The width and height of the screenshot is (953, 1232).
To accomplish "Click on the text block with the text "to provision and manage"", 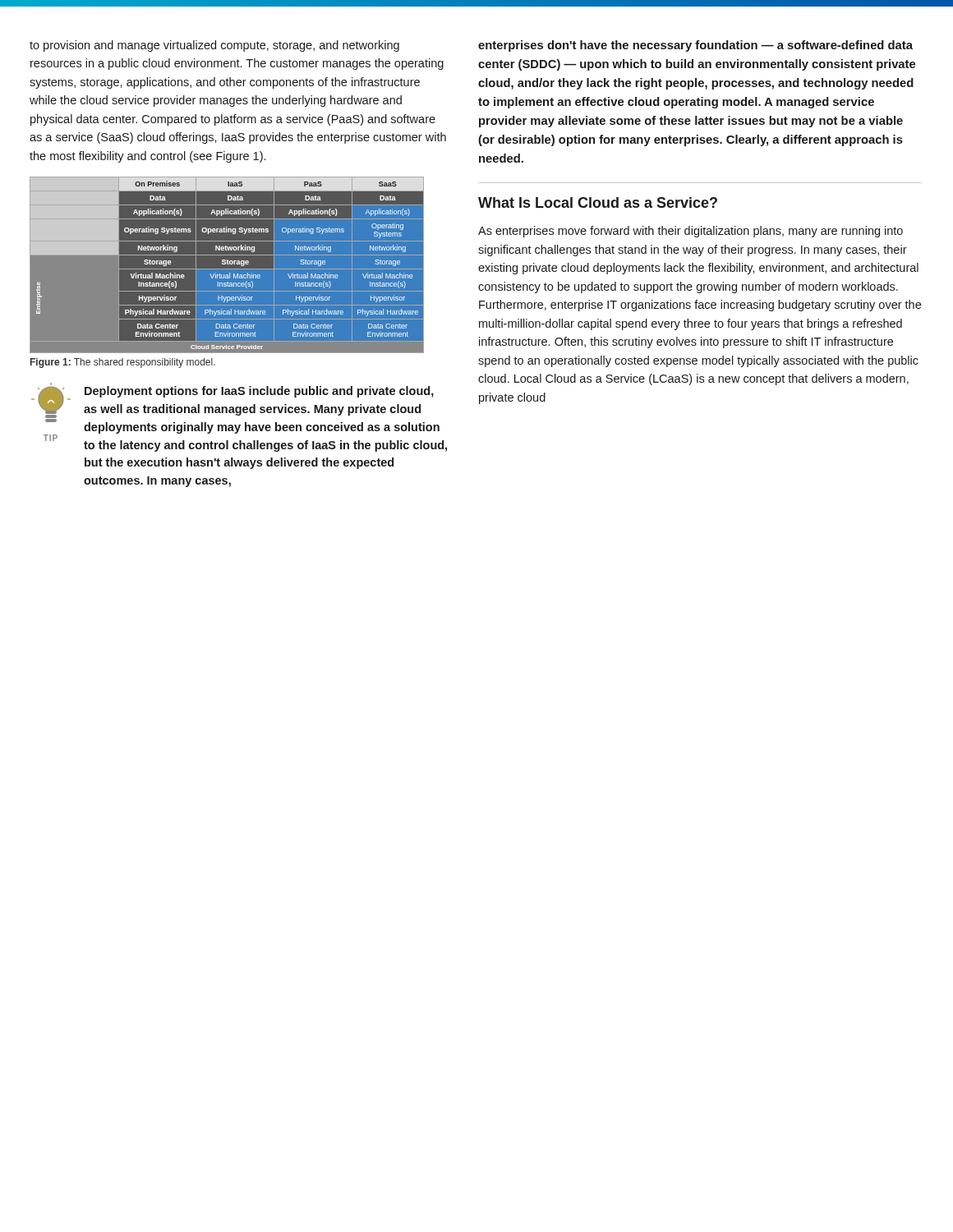I will click(239, 101).
